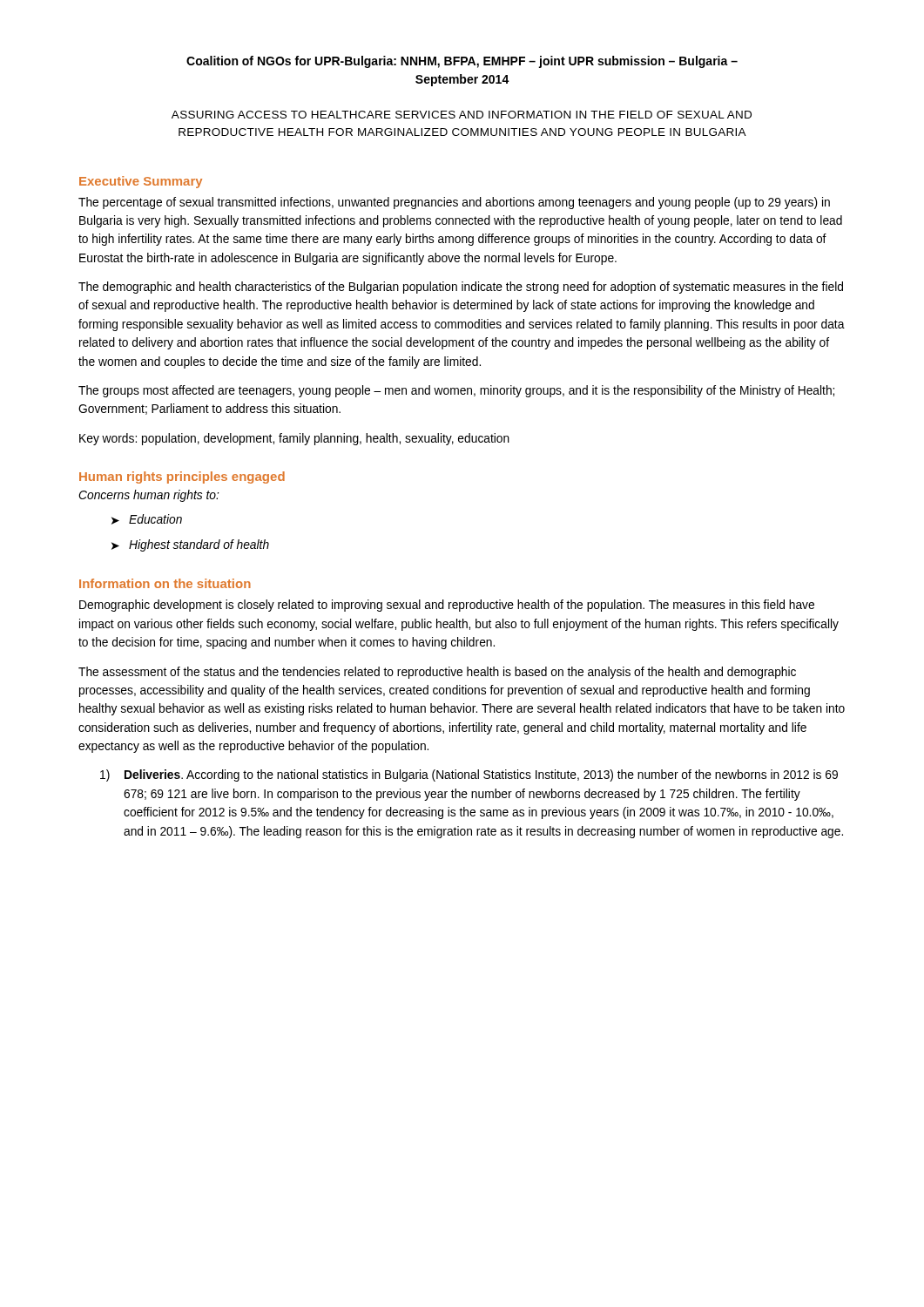Find the list item that reads "➤ Highest standard"
Viewport: 924px width, 1307px height.
(189, 545)
